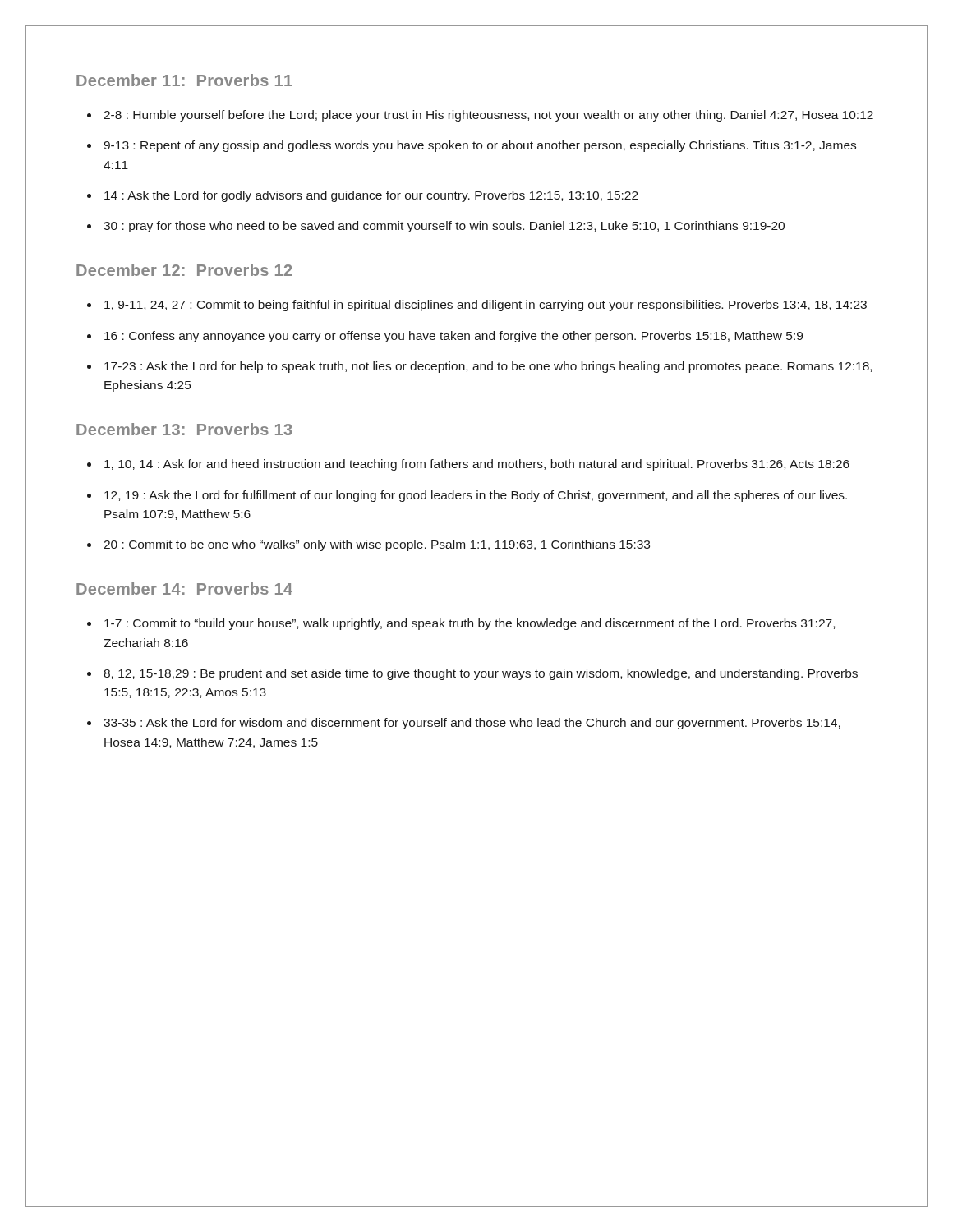This screenshot has width=953, height=1232.
Task: Where is the passage that starts "33-35 : Ask the Lord for wisdom"?
Action: (x=472, y=732)
